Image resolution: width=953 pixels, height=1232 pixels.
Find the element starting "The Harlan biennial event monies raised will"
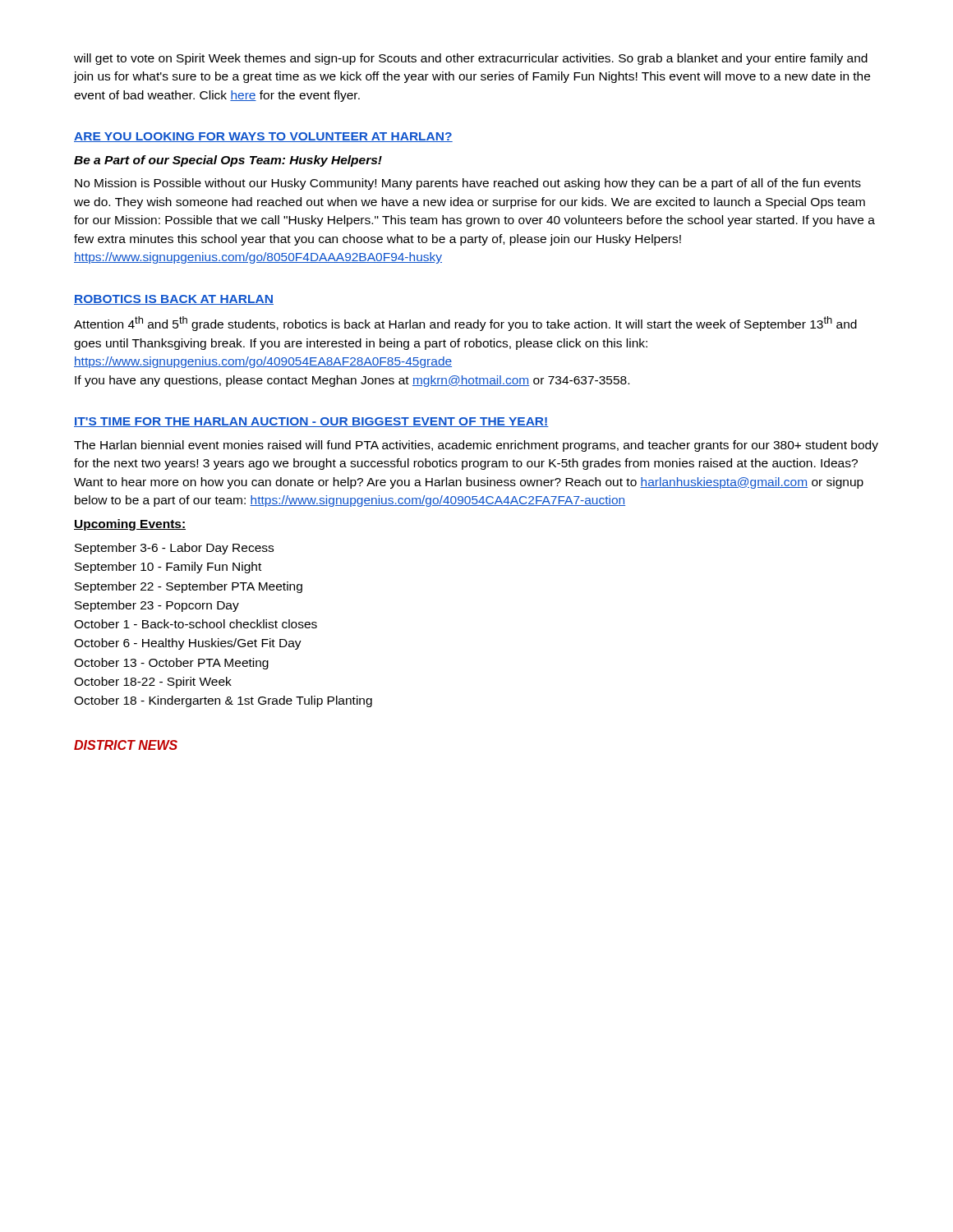[476, 473]
